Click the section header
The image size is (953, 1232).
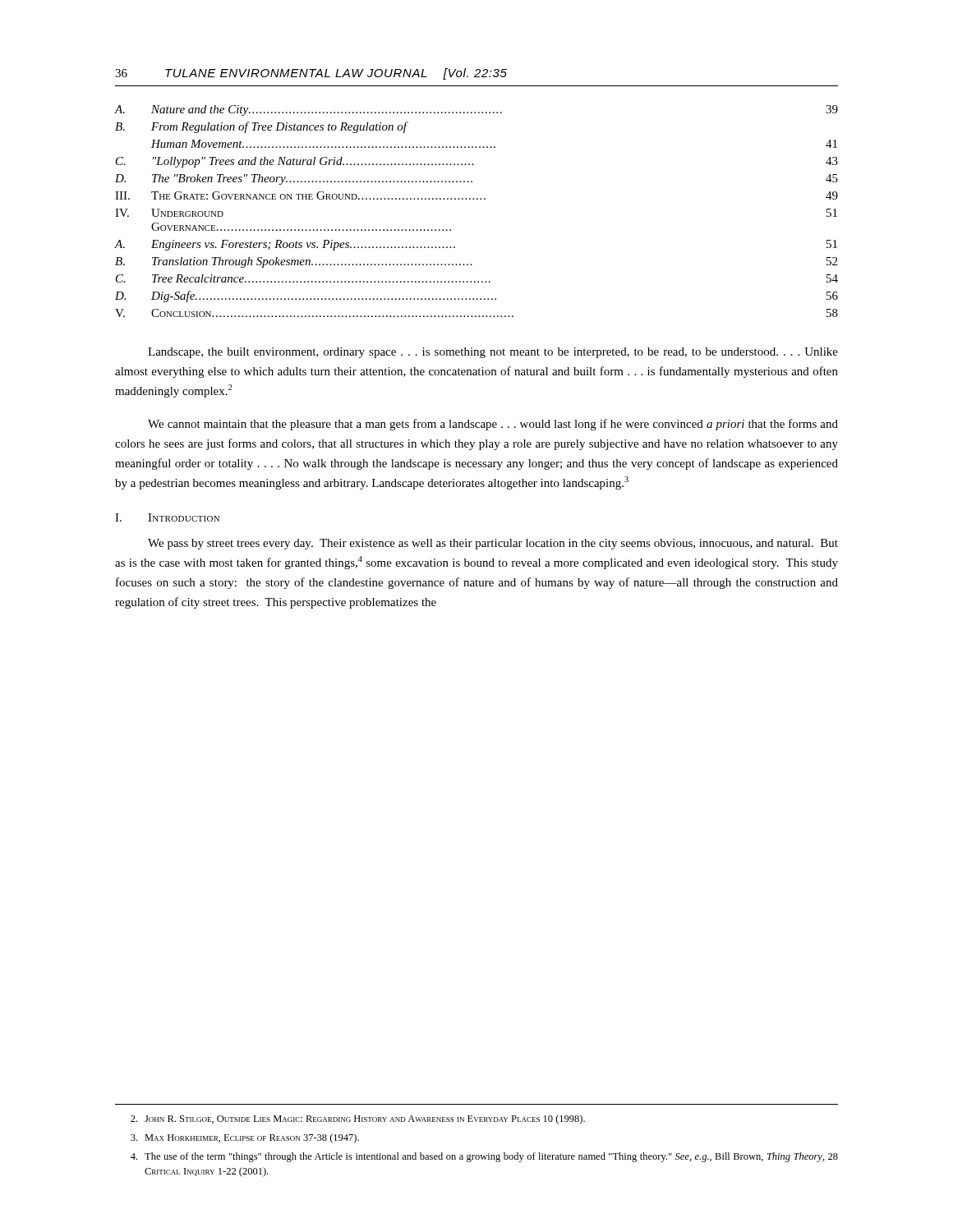[168, 518]
